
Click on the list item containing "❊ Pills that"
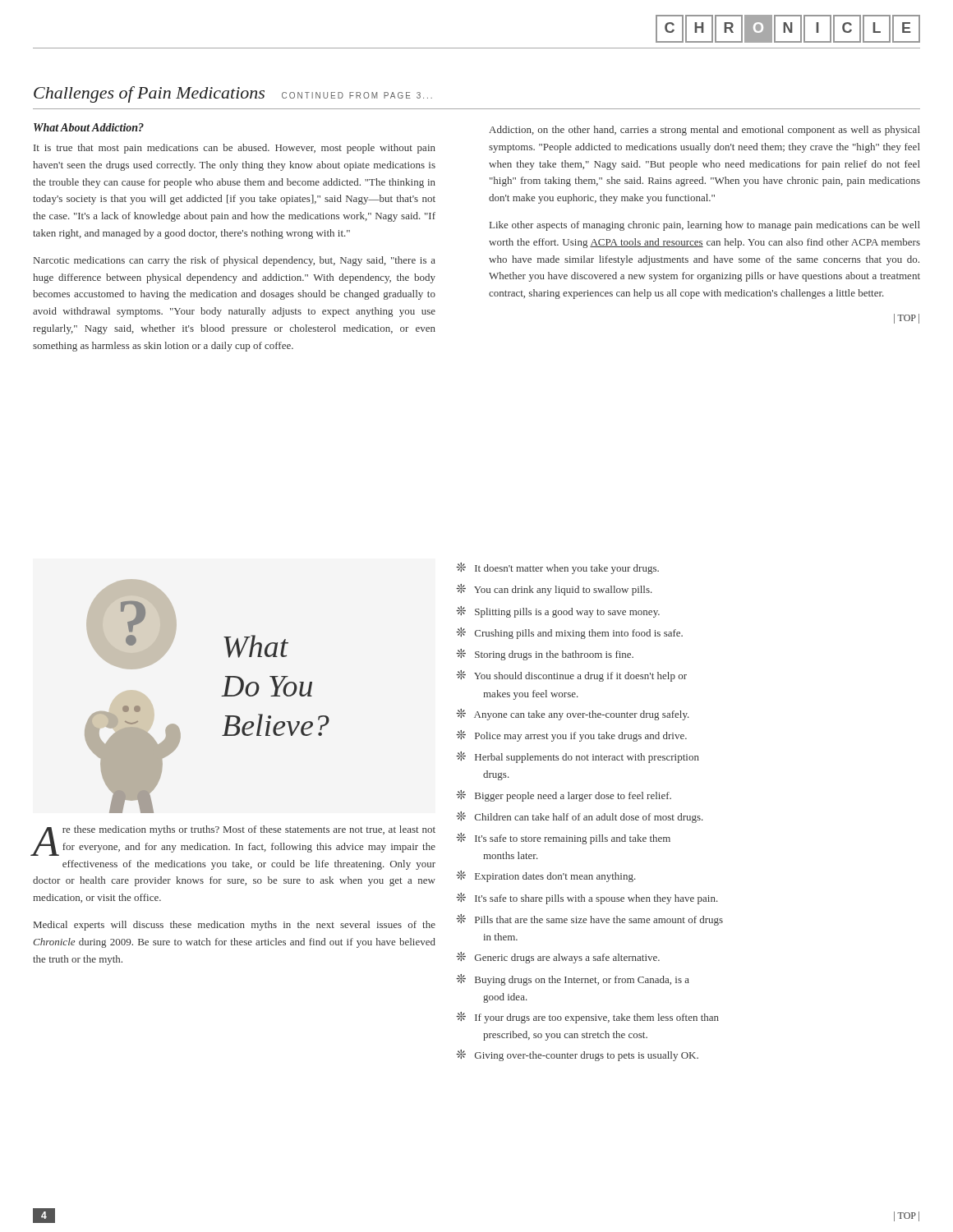click(589, 928)
